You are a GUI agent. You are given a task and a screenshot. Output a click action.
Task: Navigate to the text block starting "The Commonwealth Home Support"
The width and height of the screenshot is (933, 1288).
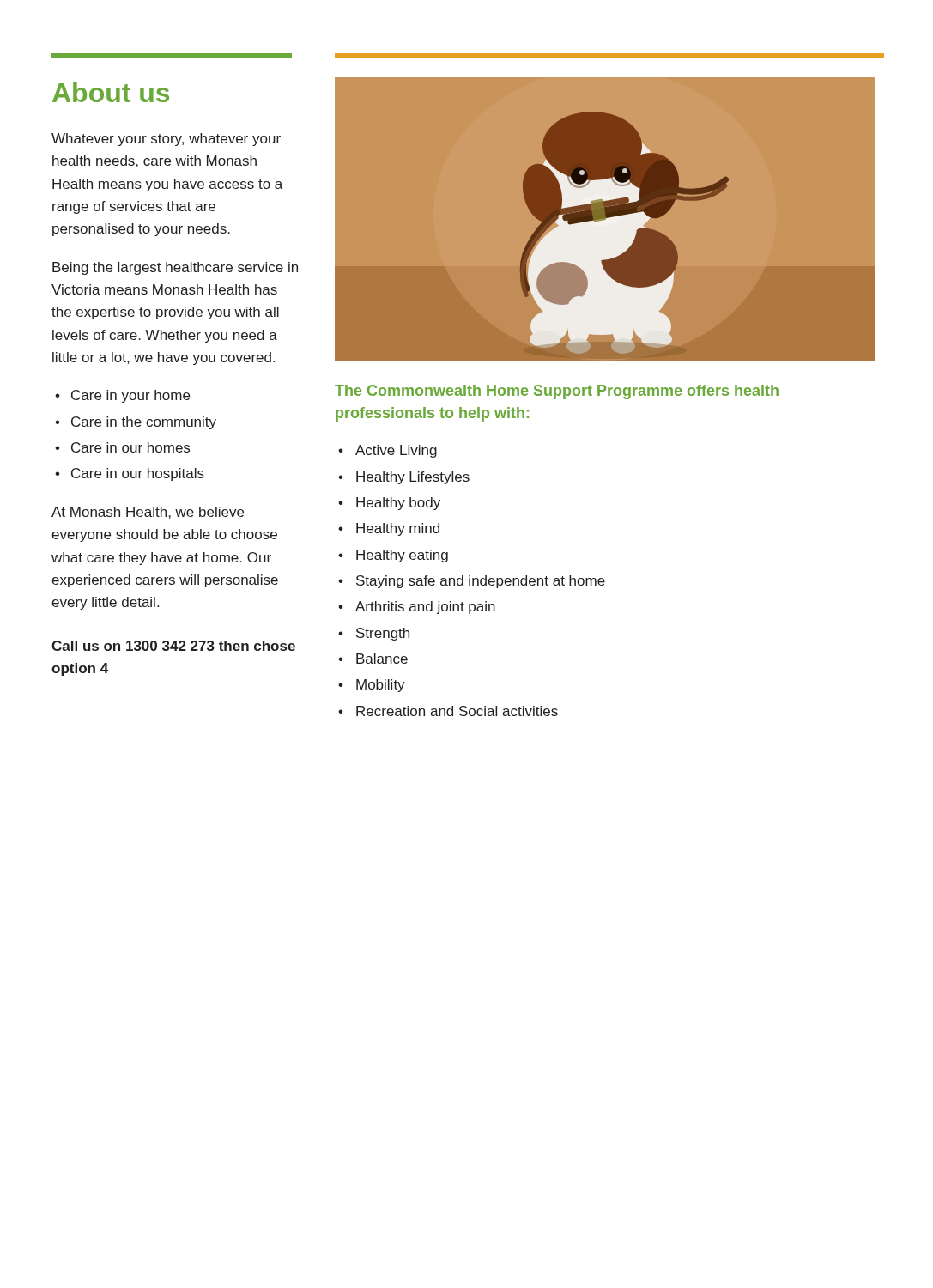[x=557, y=402]
